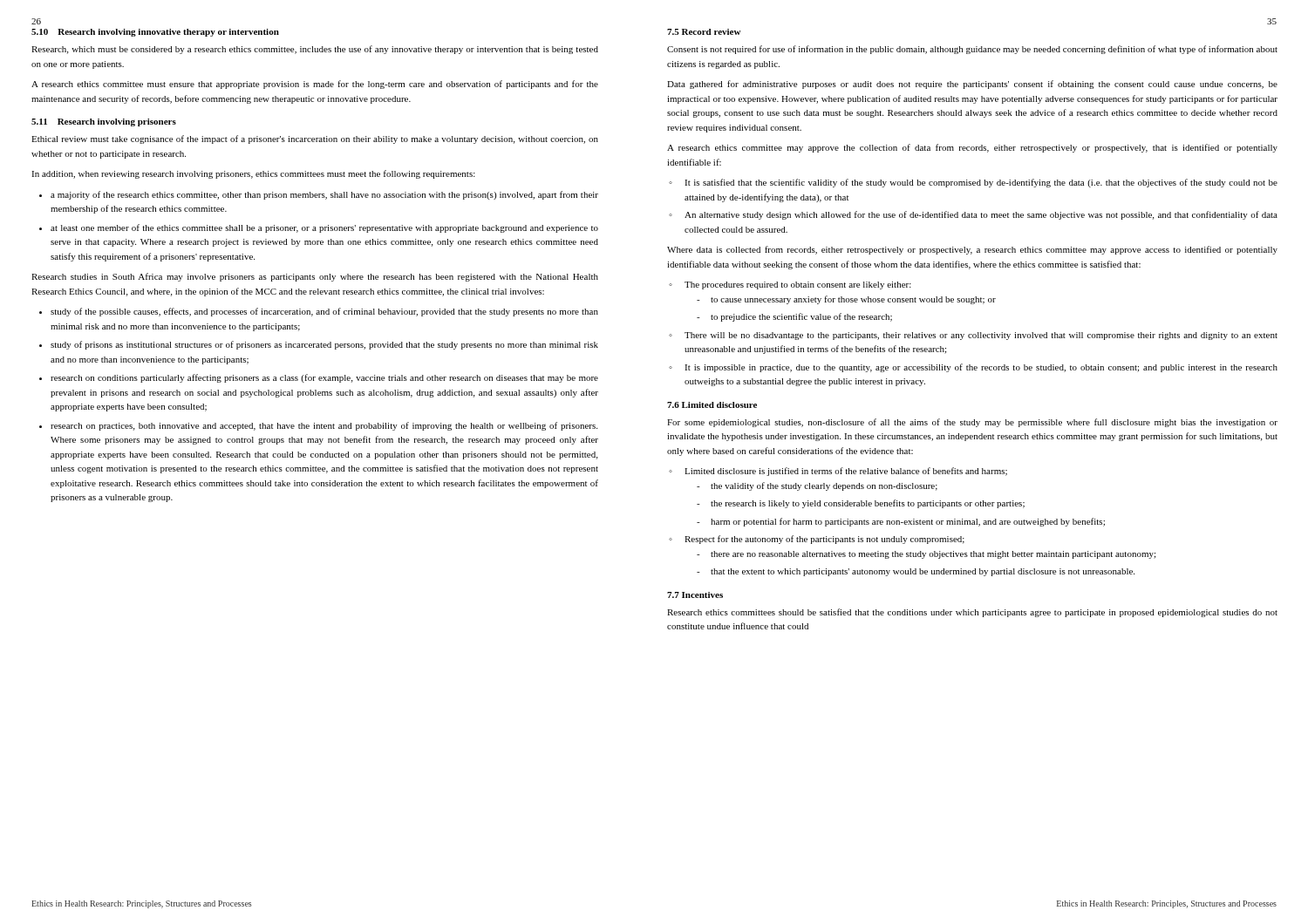Click on the list item that reads "that the extent to which participants' autonomy"

(x=923, y=571)
